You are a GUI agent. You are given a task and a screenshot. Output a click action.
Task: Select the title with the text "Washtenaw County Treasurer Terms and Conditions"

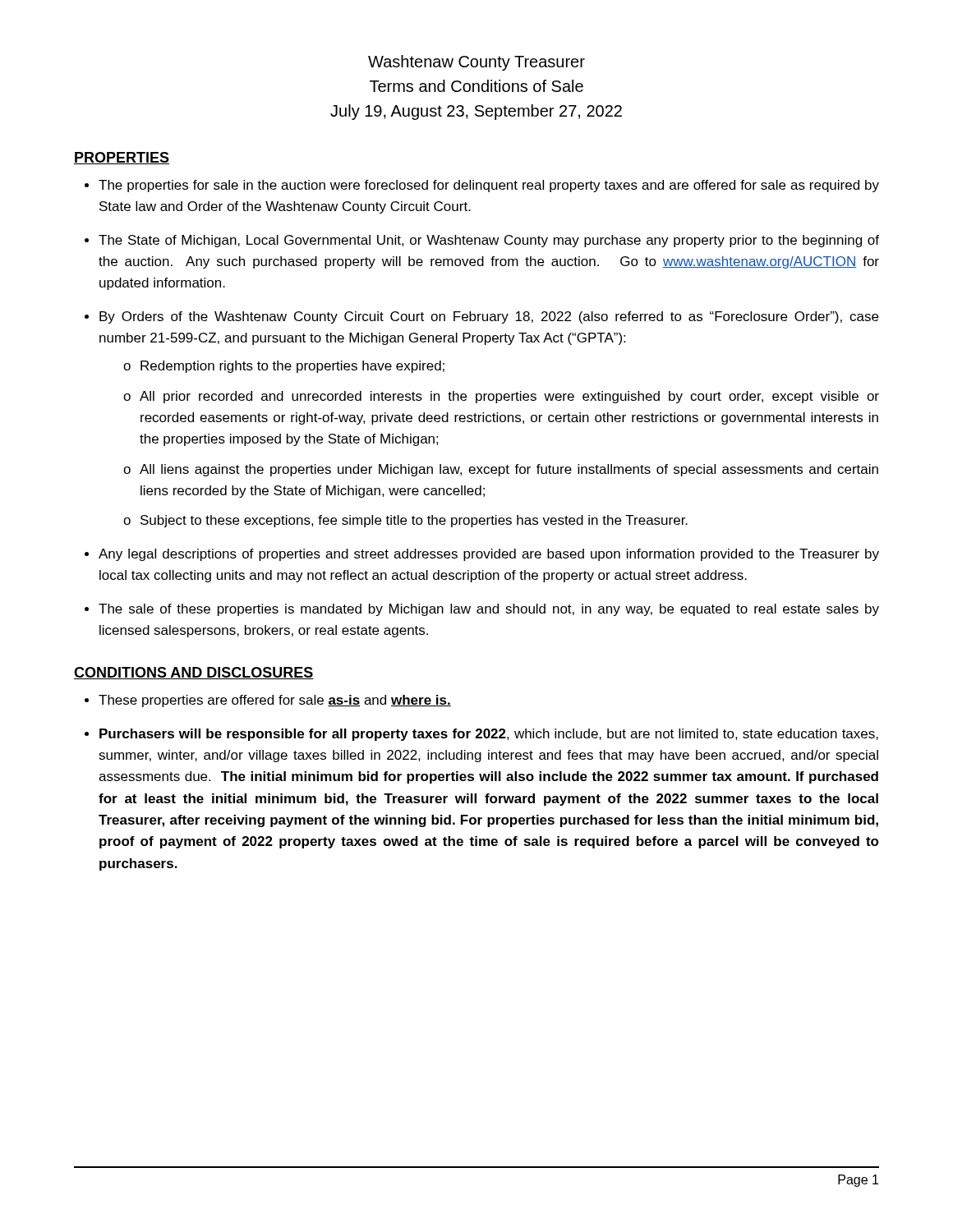click(x=476, y=86)
